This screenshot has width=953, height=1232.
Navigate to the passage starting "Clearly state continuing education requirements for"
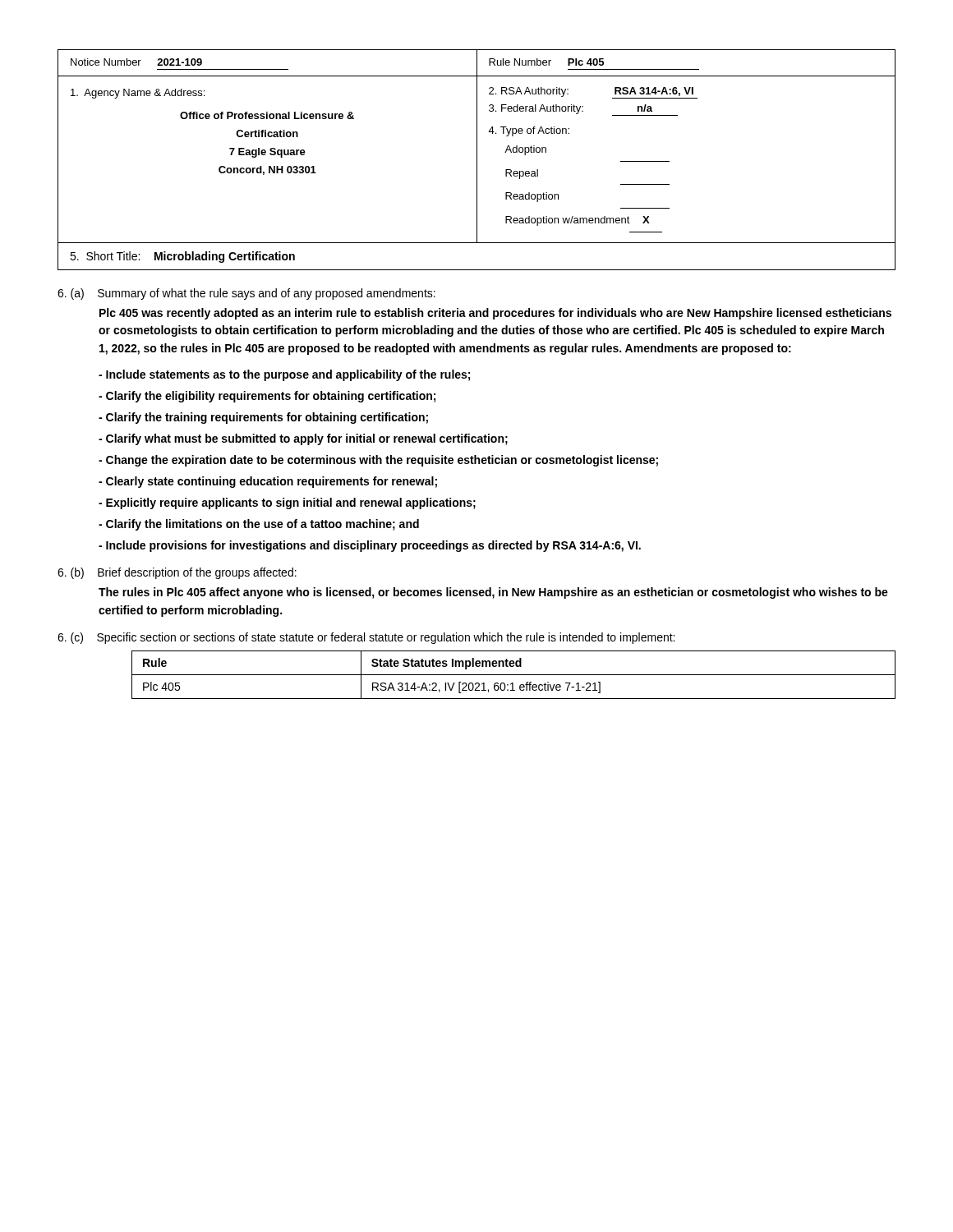pyautogui.click(x=268, y=481)
